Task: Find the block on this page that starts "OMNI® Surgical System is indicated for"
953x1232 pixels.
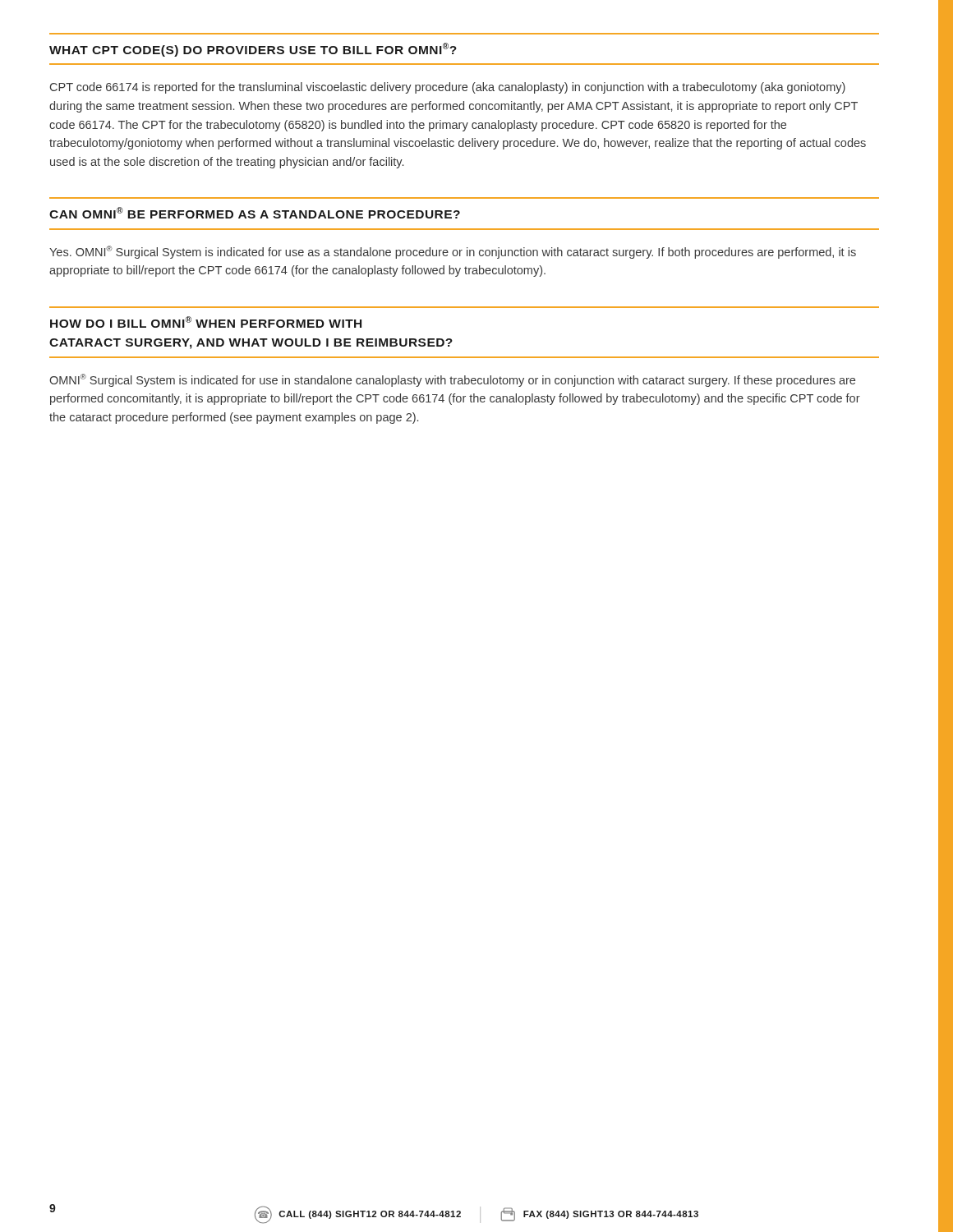Action: click(455, 398)
